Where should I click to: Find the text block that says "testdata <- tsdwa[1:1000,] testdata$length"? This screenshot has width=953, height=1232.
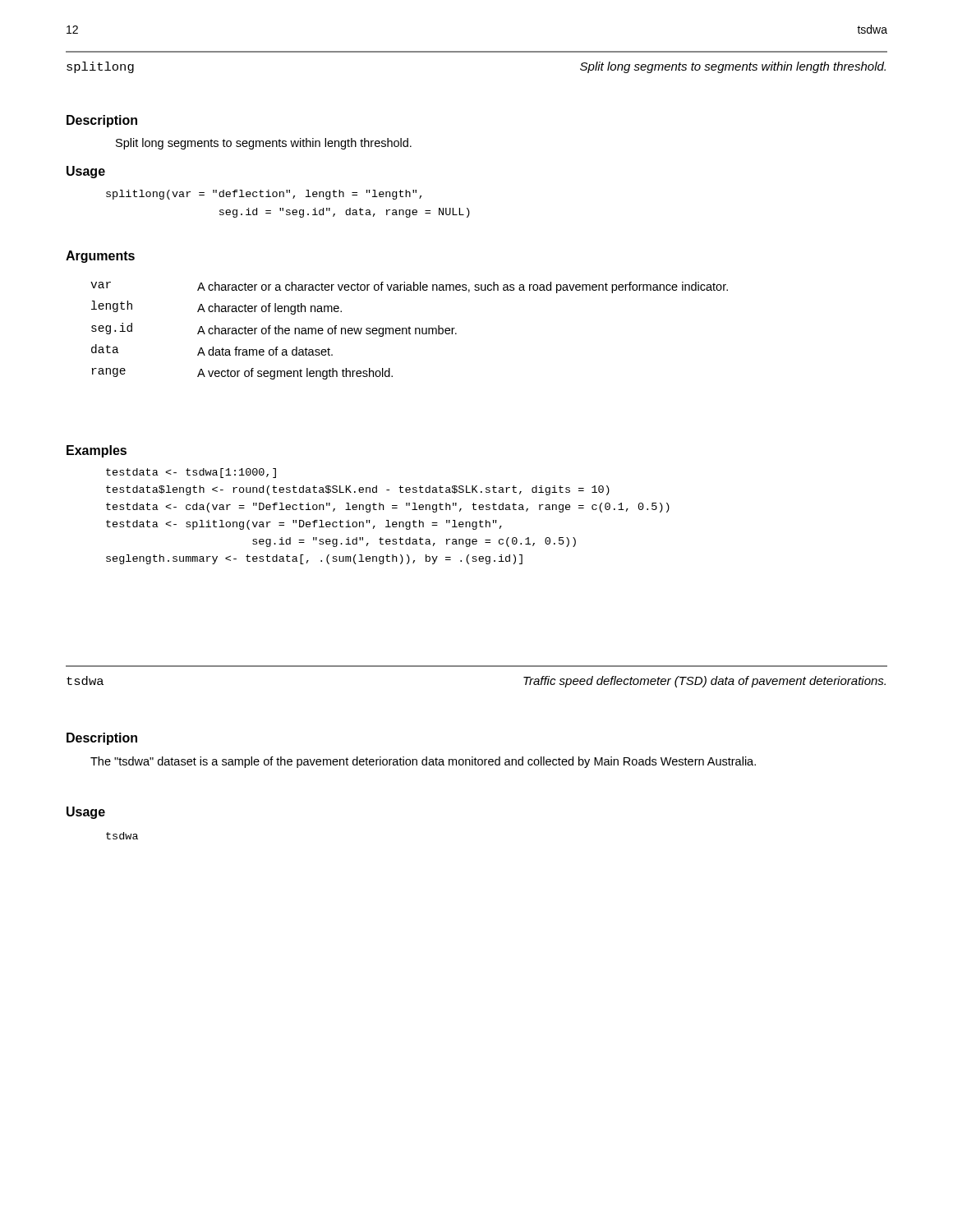[496, 516]
